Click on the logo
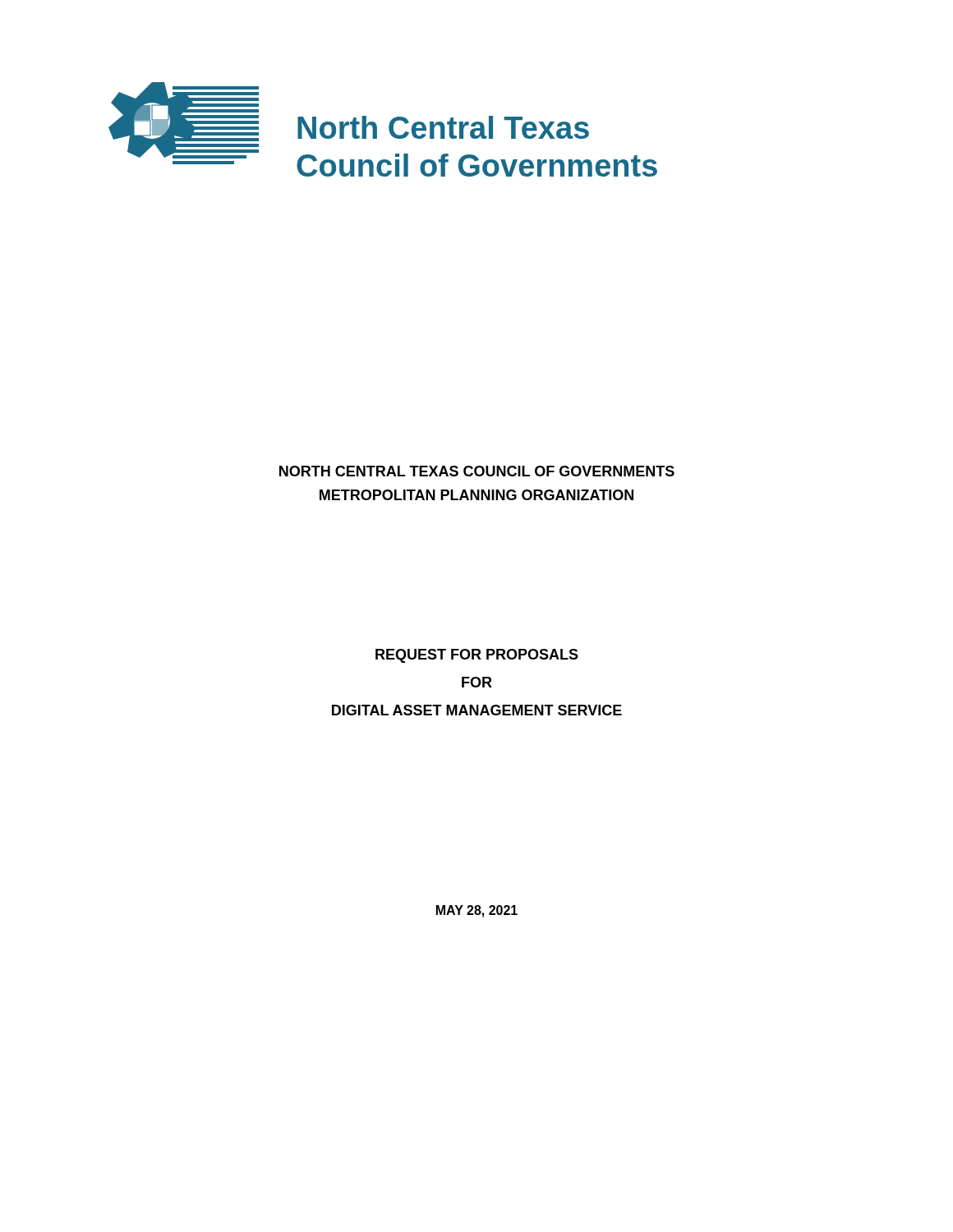953x1232 pixels. click(x=370, y=148)
